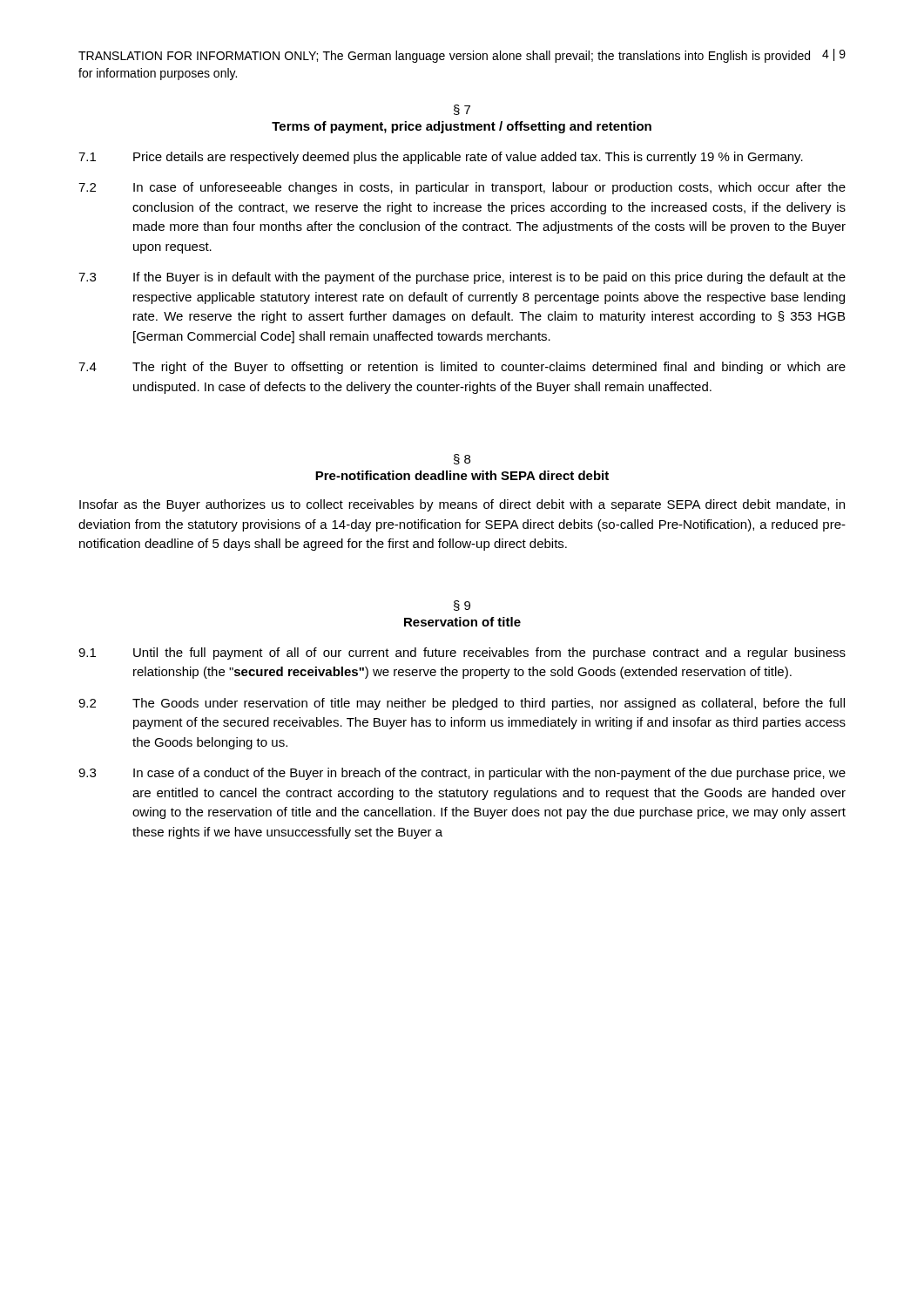The image size is (924, 1307).
Task: Select the list item that says "7.3 If the Buyer is in"
Action: coord(462,307)
